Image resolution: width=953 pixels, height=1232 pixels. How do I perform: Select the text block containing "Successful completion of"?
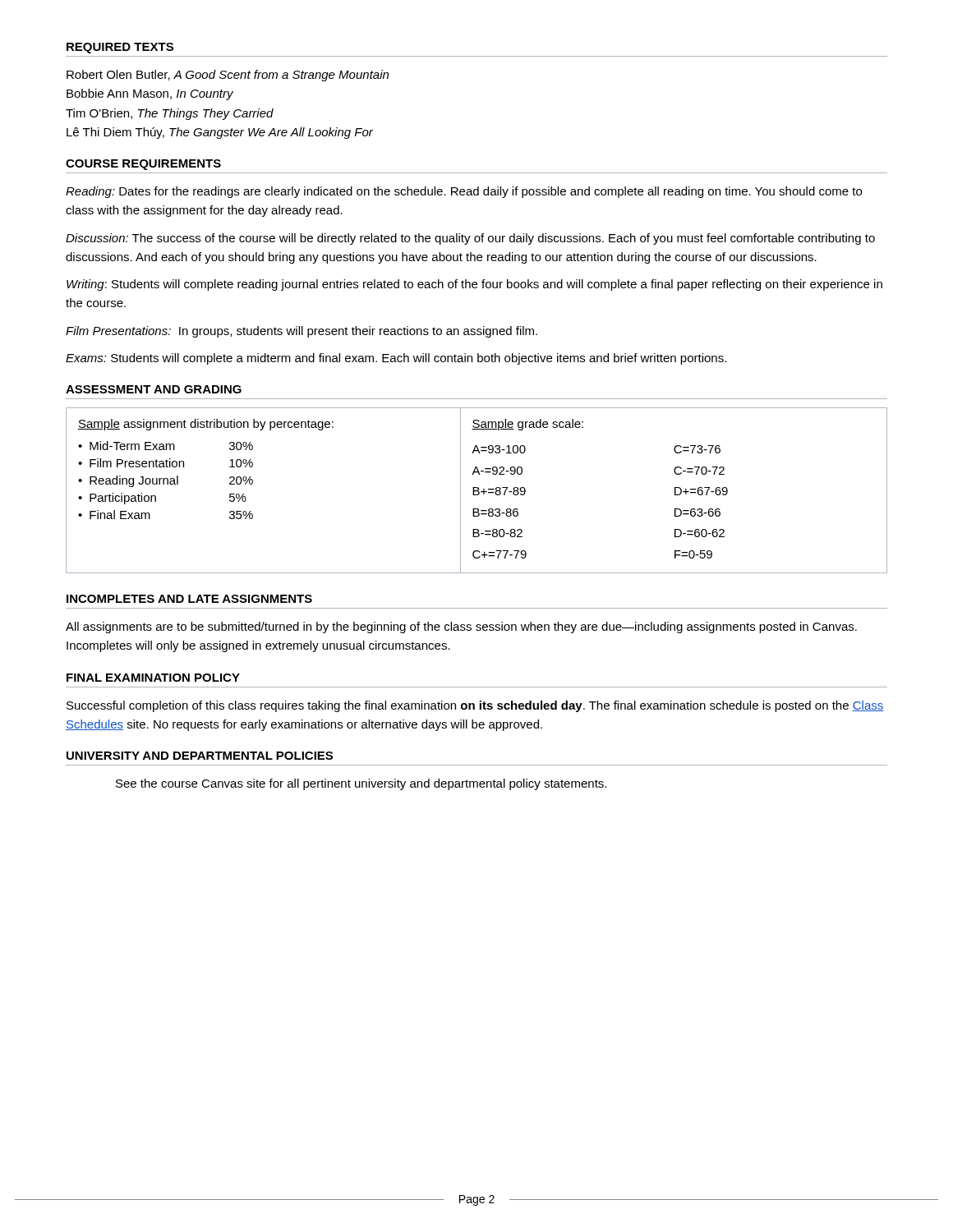coord(475,714)
